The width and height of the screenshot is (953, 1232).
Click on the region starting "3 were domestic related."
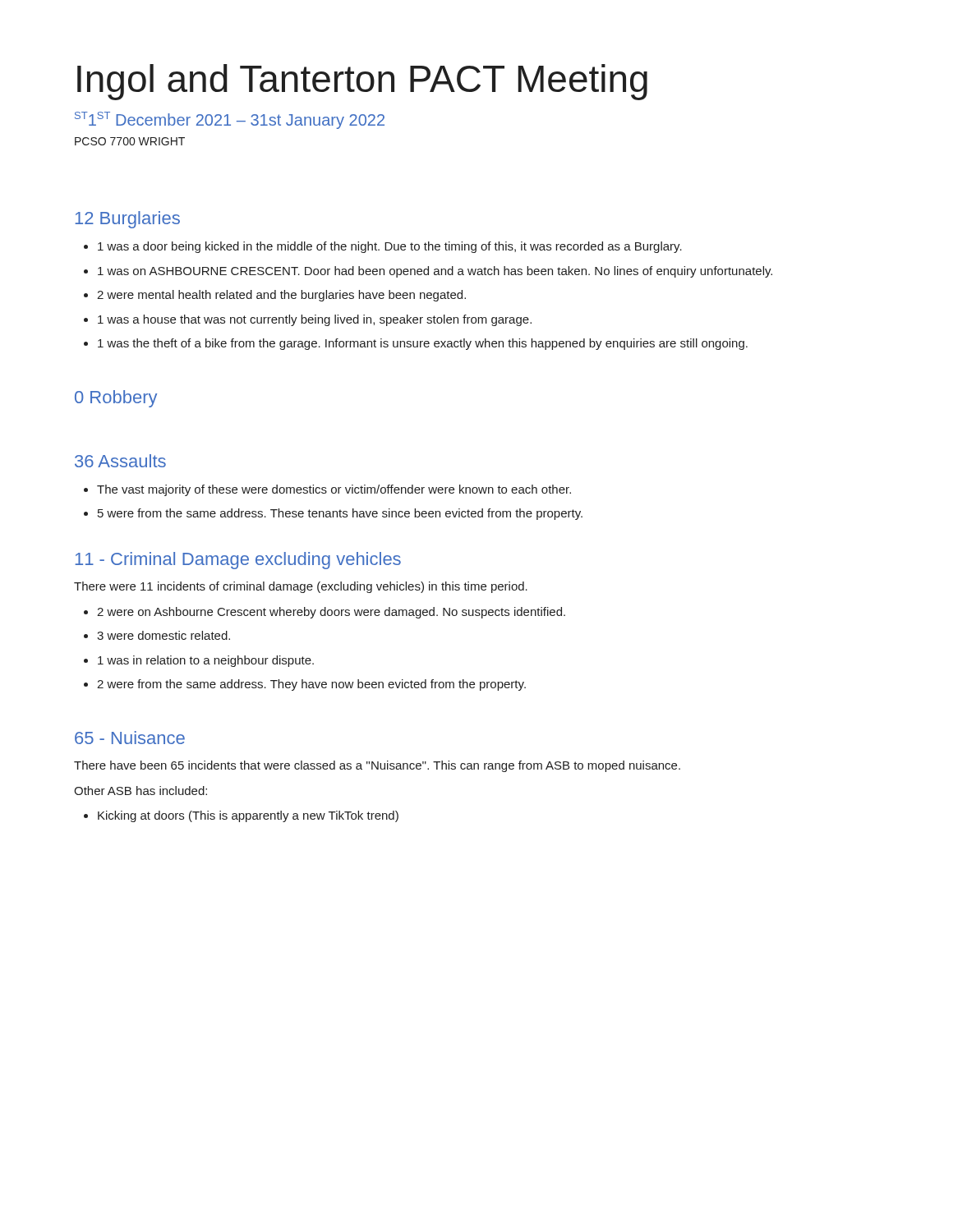click(164, 636)
